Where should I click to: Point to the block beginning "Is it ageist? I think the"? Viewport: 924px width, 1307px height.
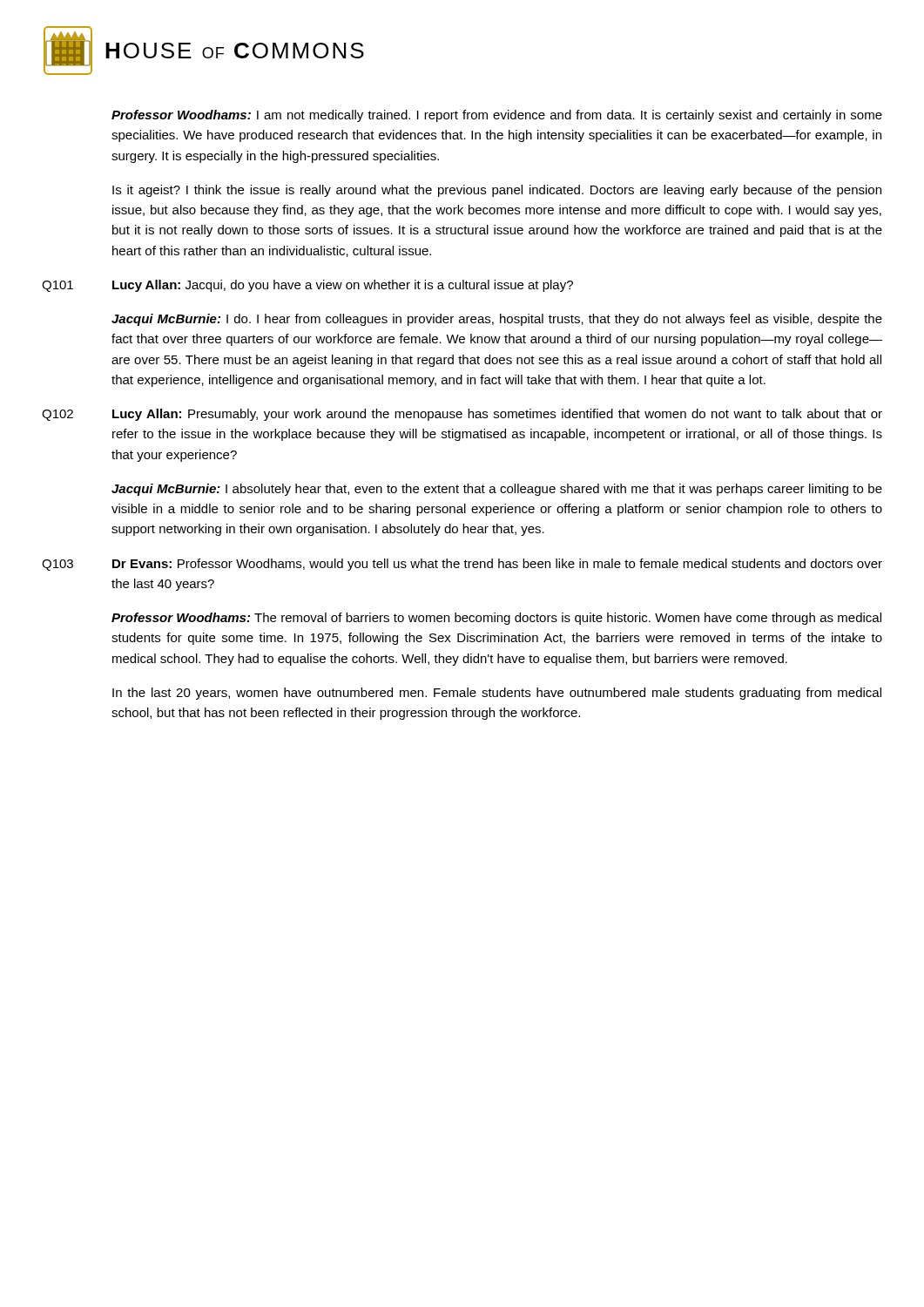point(497,220)
